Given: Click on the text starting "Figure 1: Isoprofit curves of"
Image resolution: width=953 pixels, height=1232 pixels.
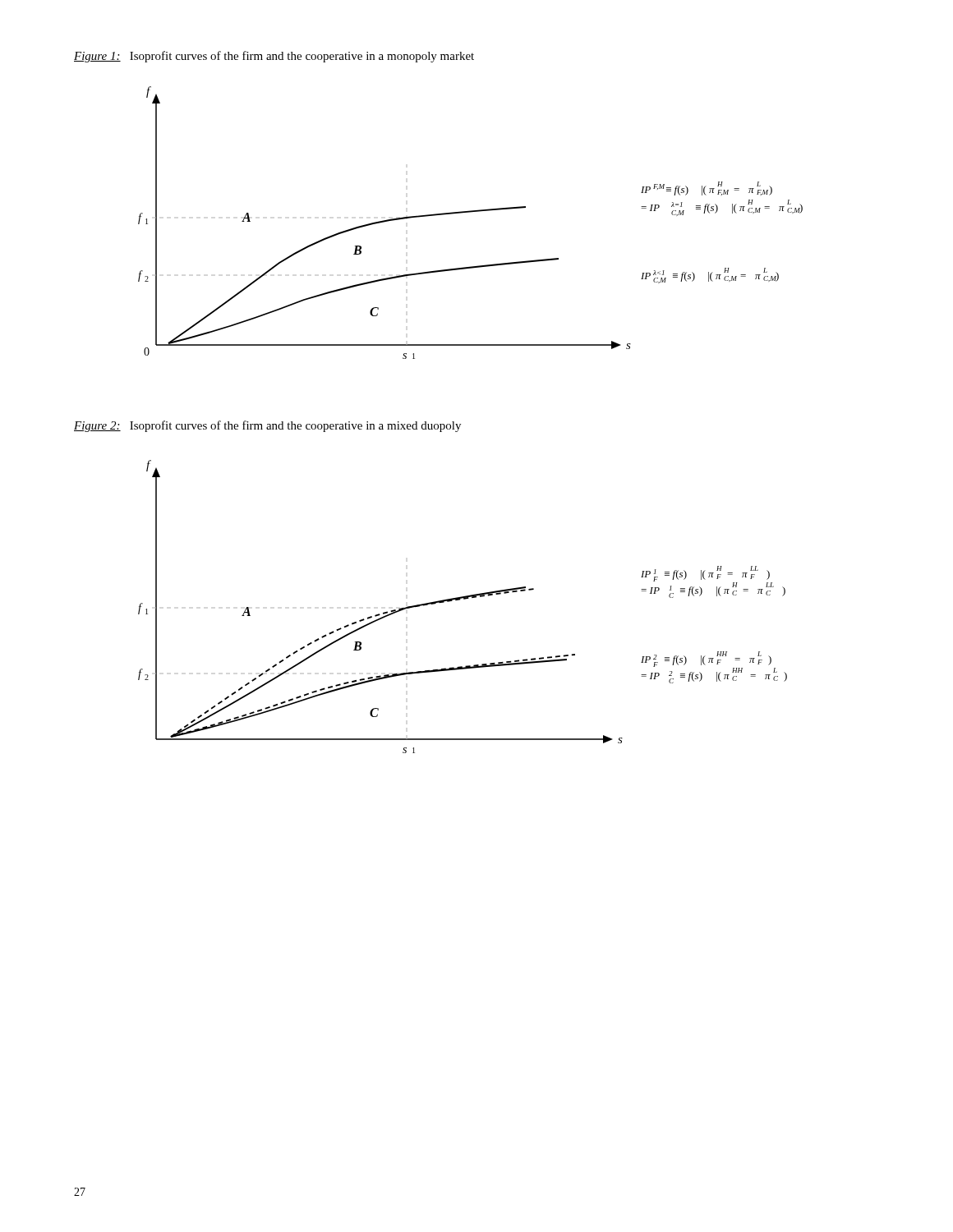Looking at the screenshot, I should coord(274,56).
